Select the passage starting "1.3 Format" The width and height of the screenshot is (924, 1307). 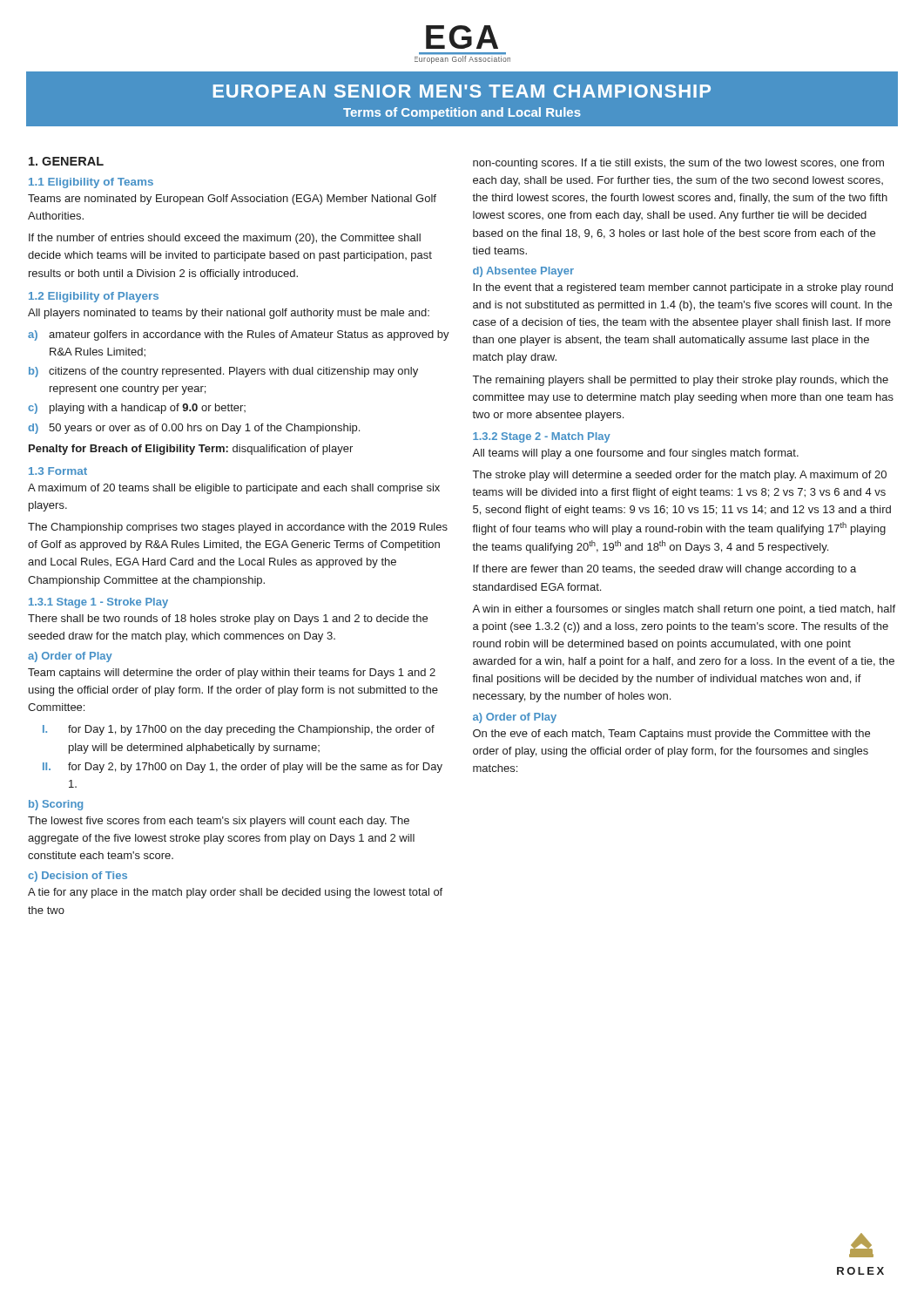pyautogui.click(x=58, y=471)
